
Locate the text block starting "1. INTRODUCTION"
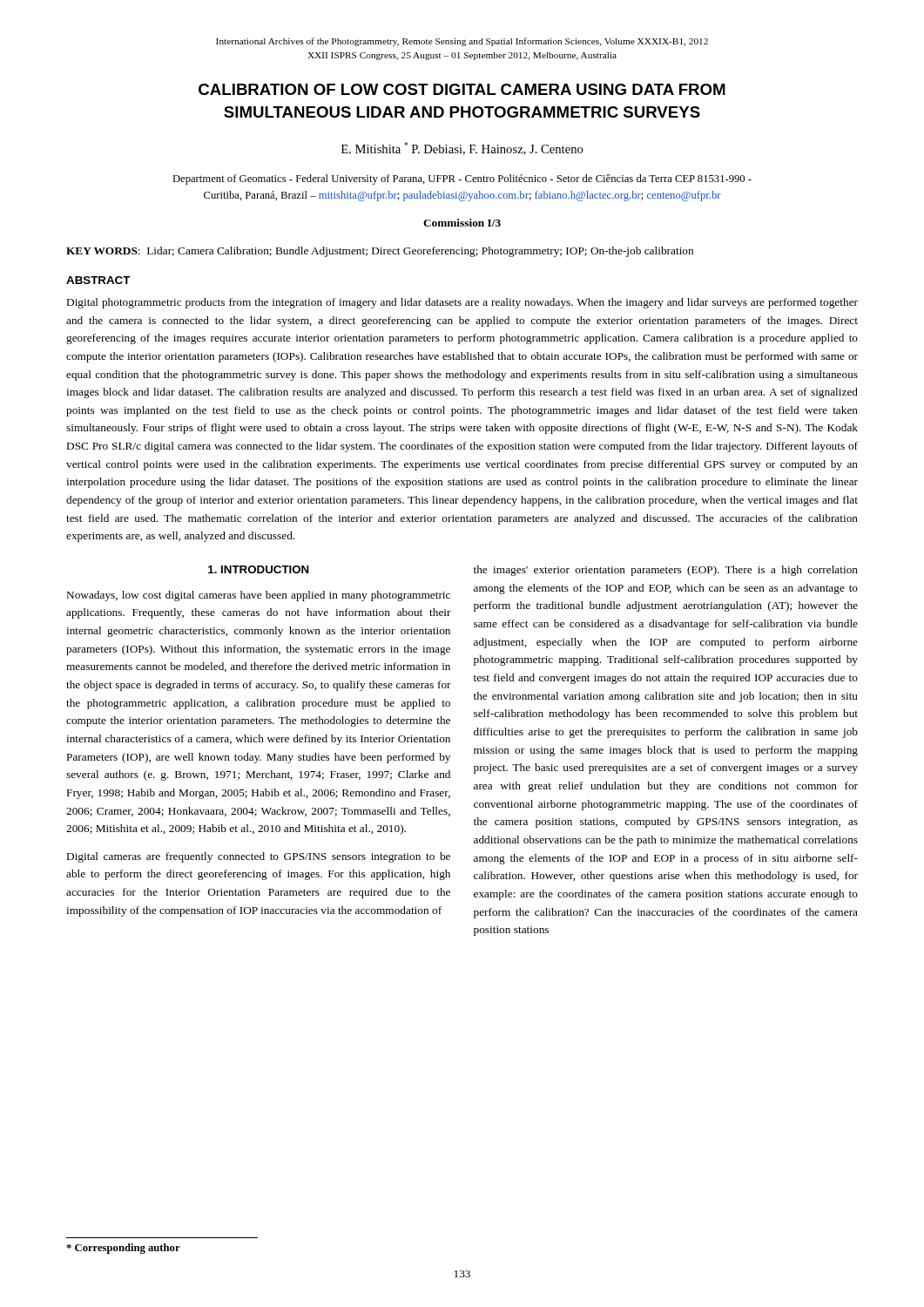point(258,570)
